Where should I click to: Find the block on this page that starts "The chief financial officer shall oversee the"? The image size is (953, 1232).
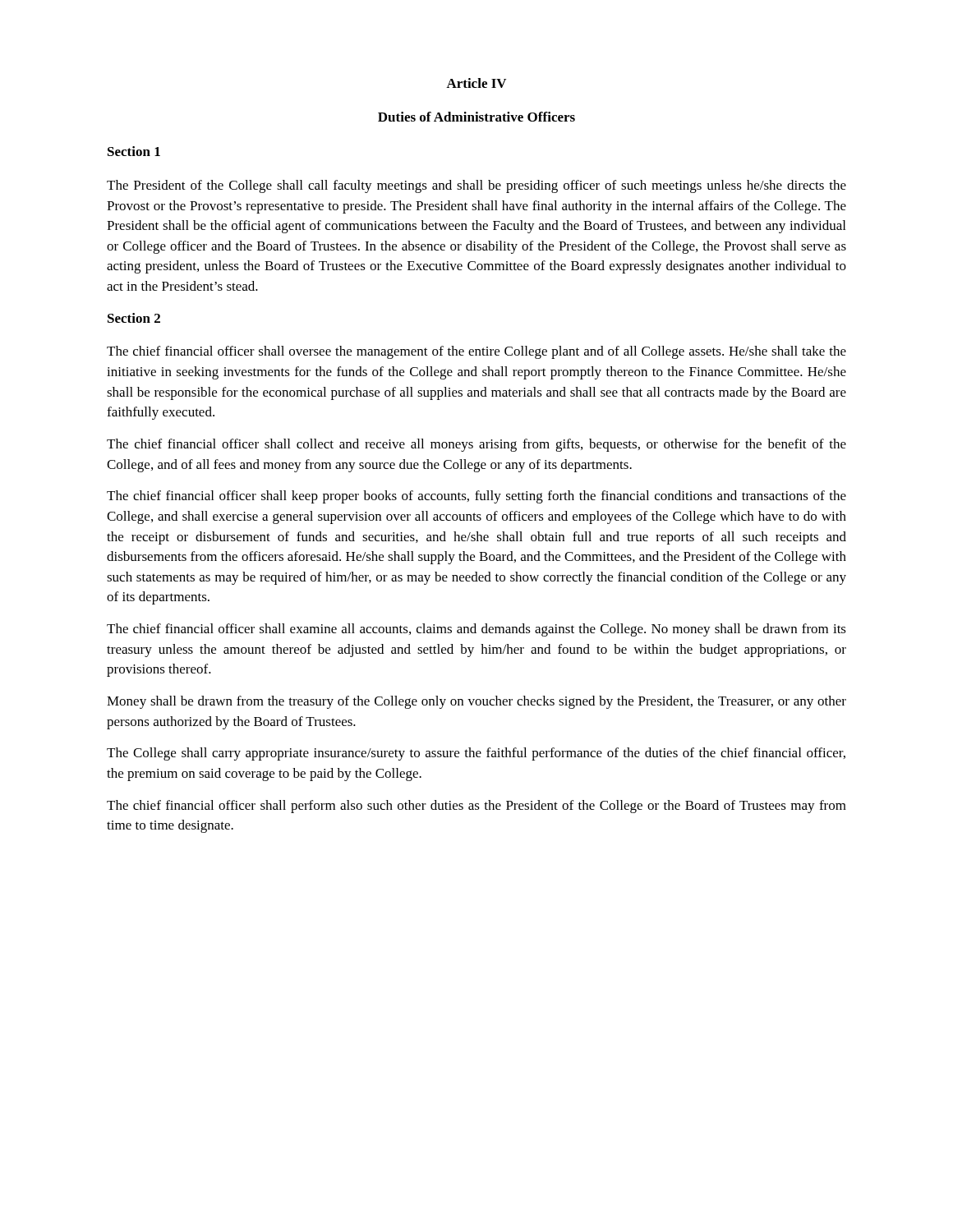coord(476,382)
